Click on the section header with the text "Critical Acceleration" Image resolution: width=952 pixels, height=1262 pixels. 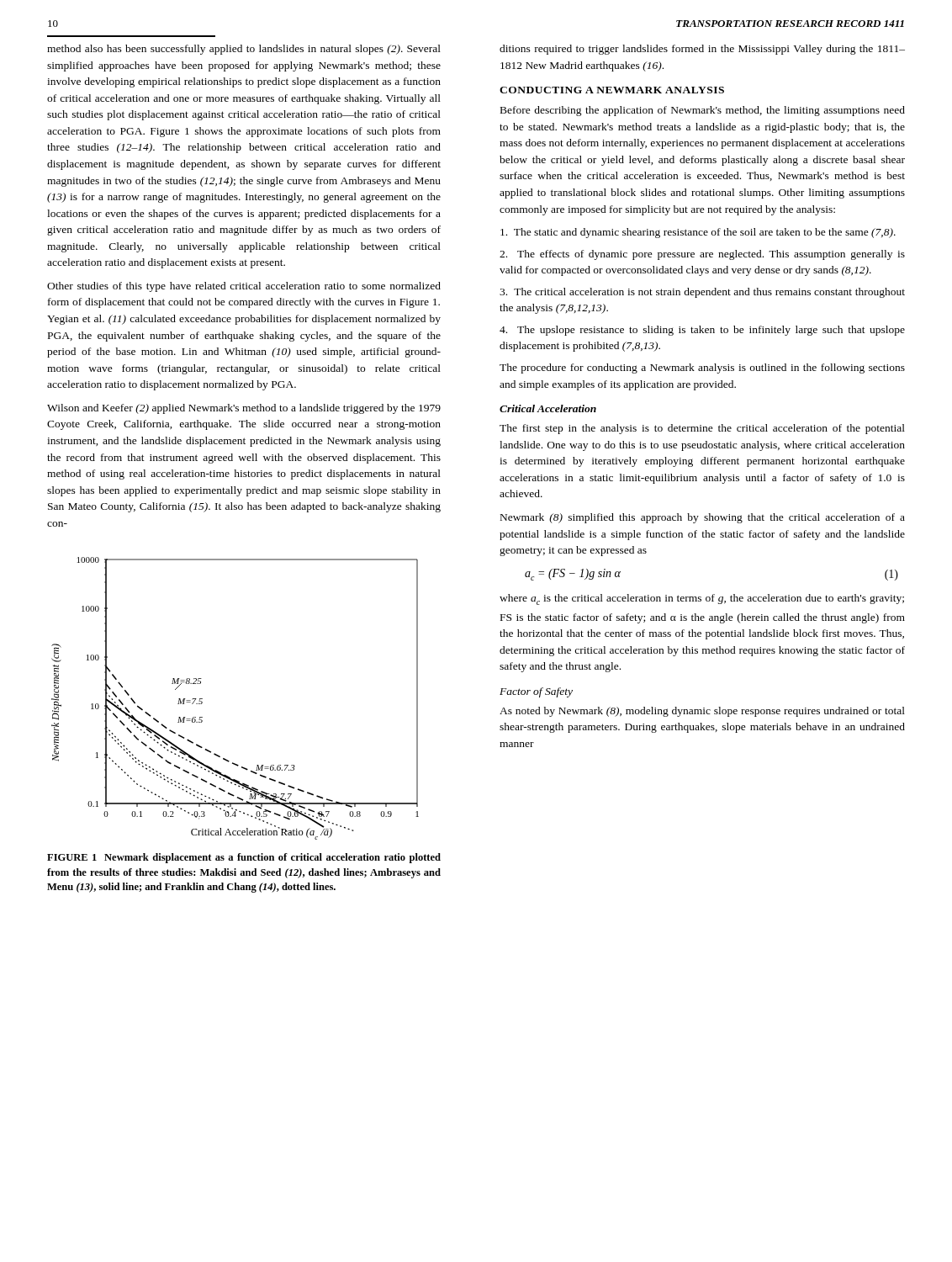click(548, 409)
